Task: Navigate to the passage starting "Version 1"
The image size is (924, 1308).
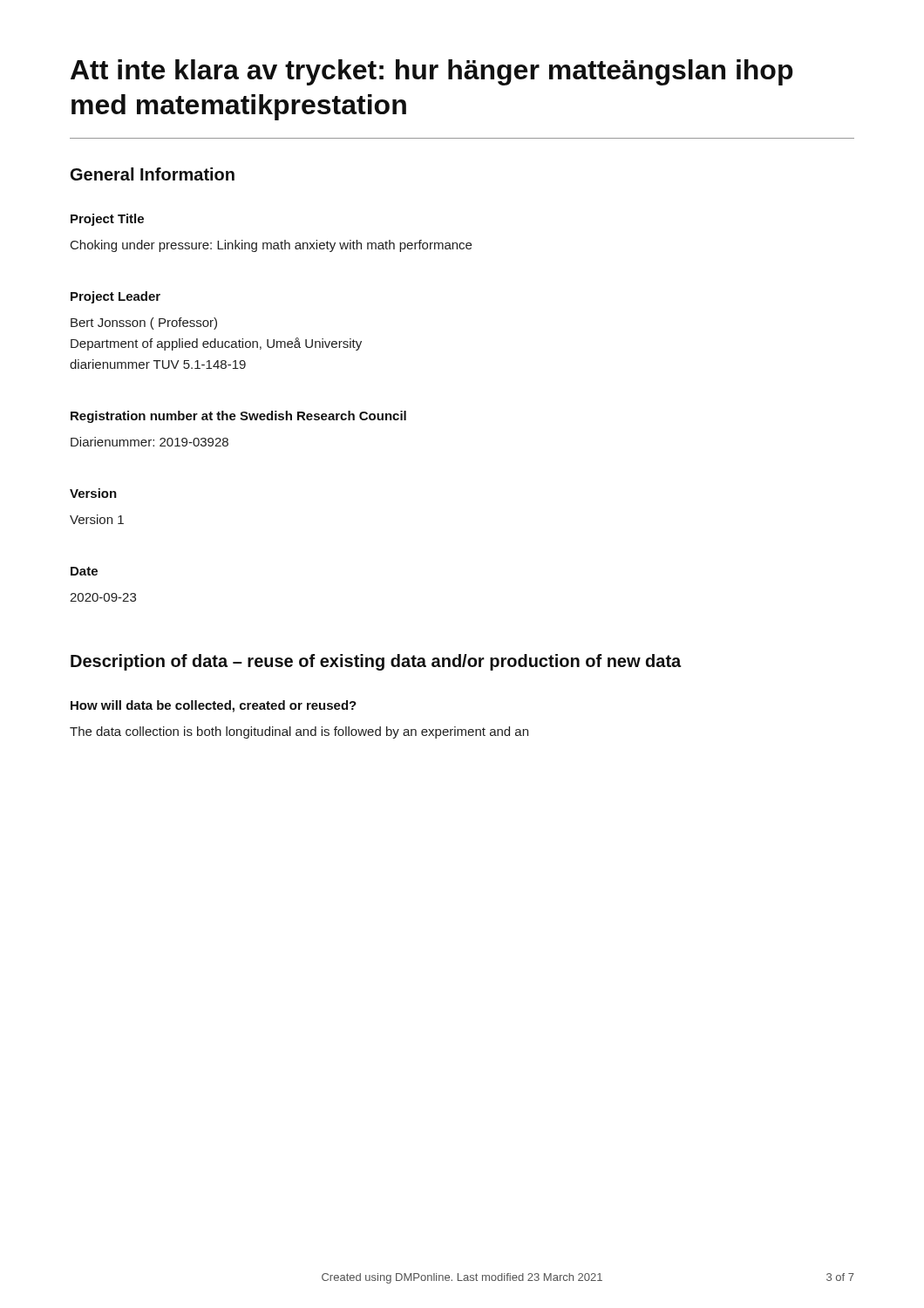Action: pos(97,519)
